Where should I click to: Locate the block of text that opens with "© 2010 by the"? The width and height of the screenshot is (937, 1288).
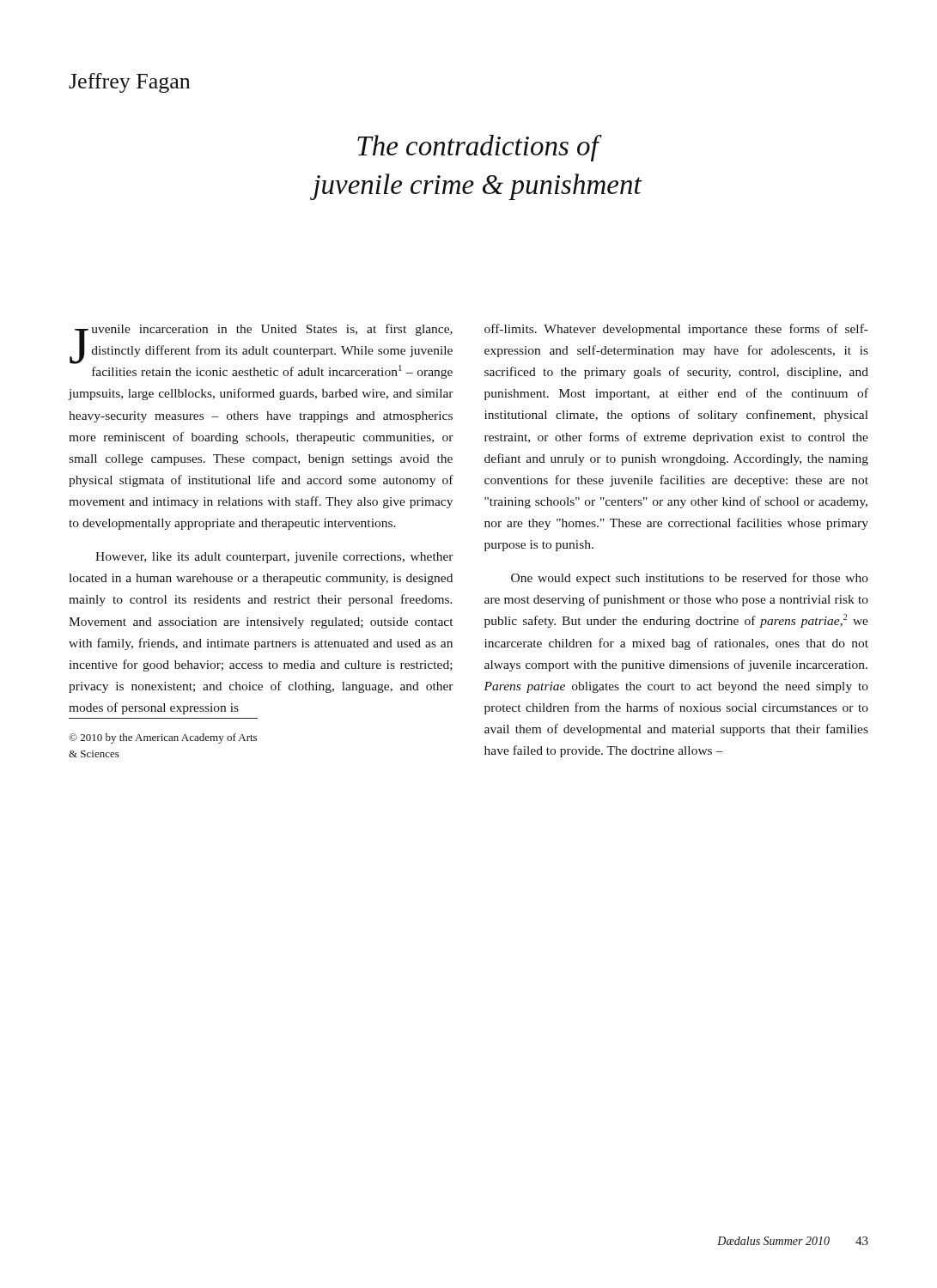tap(202, 734)
